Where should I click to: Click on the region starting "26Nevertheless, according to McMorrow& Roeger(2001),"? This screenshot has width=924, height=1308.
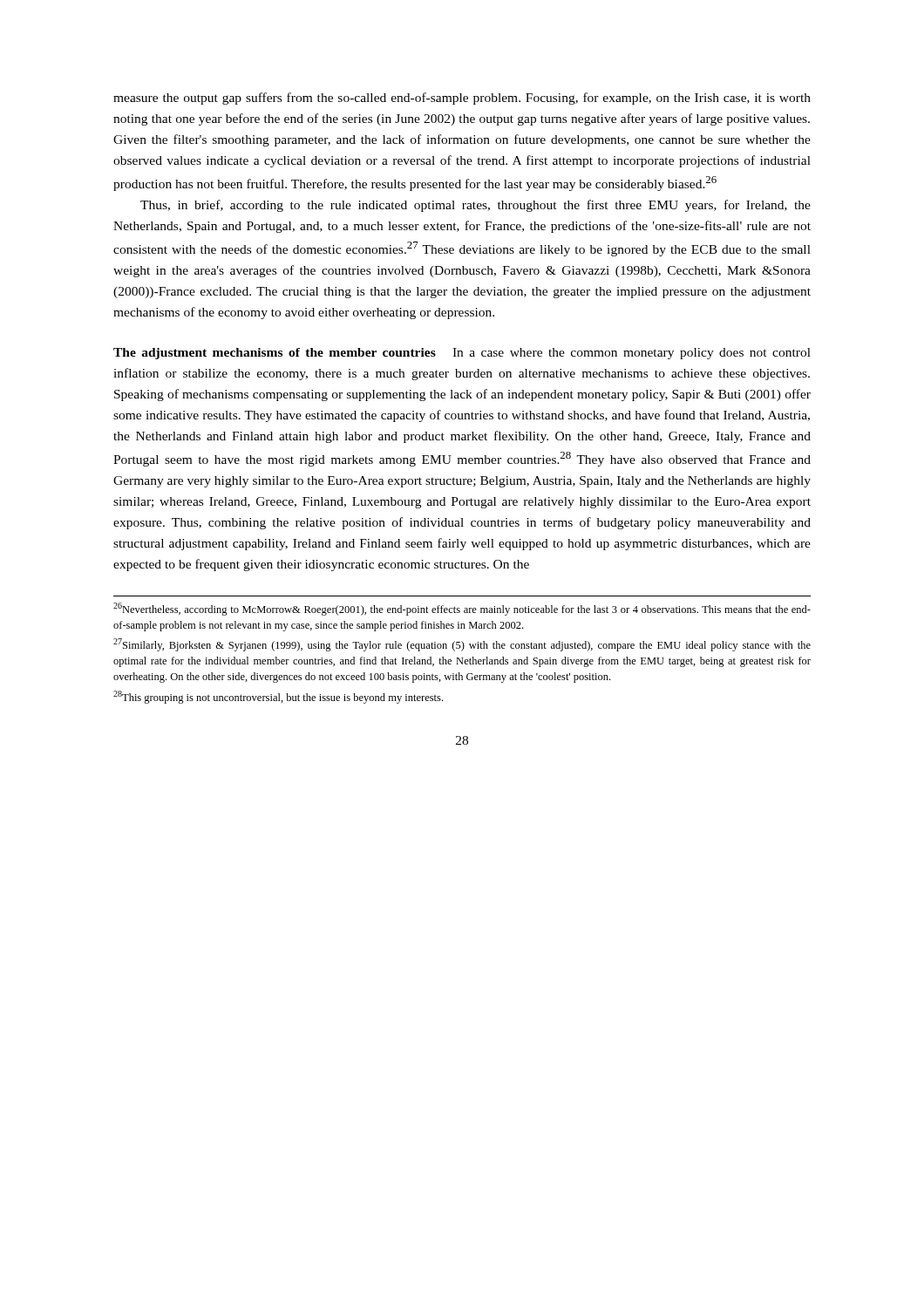(462, 617)
